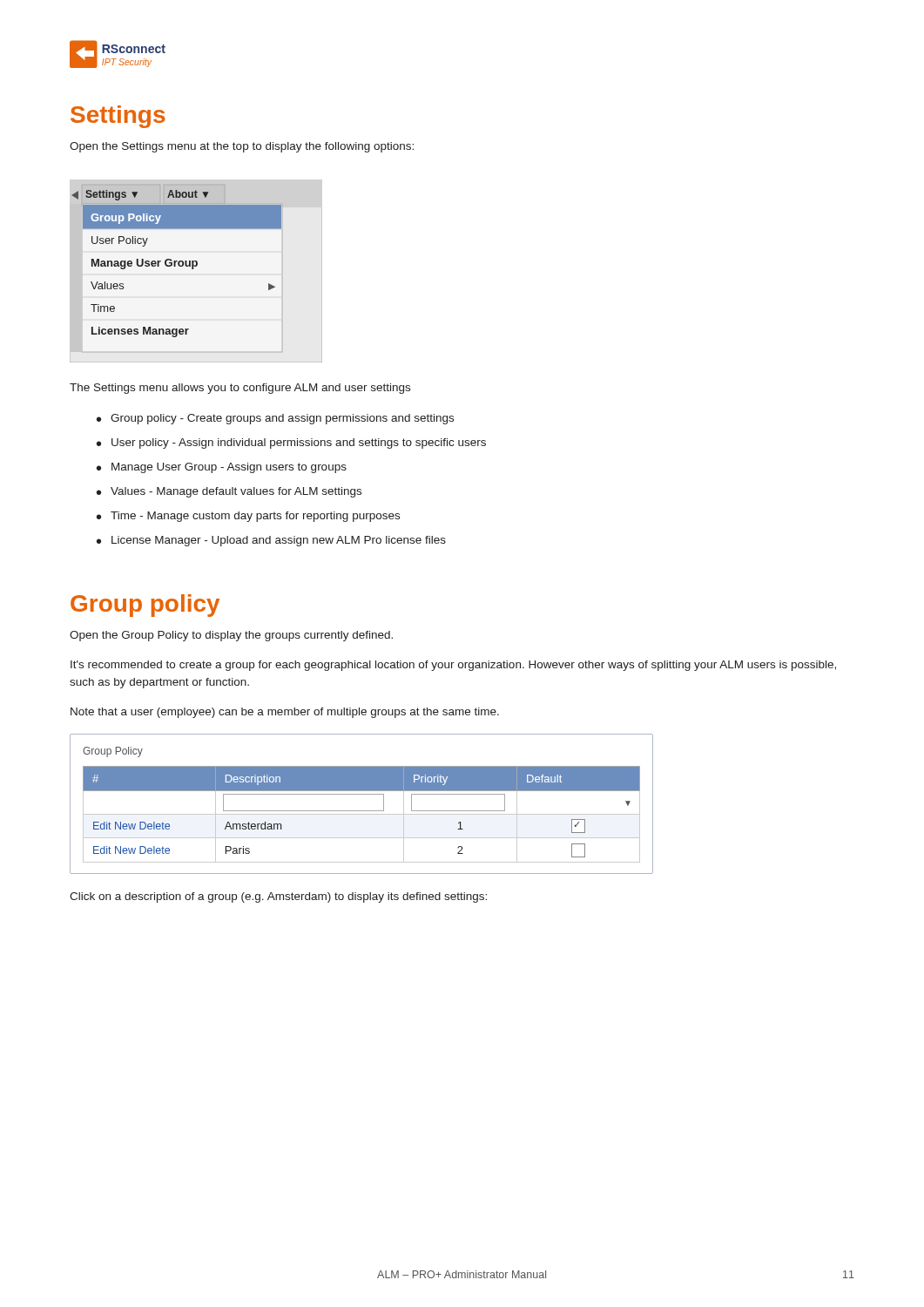Image resolution: width=924 pixels, height=1307 pixels.
Task: Point to the text starting "Group policy"
Action: pos(145,603)
